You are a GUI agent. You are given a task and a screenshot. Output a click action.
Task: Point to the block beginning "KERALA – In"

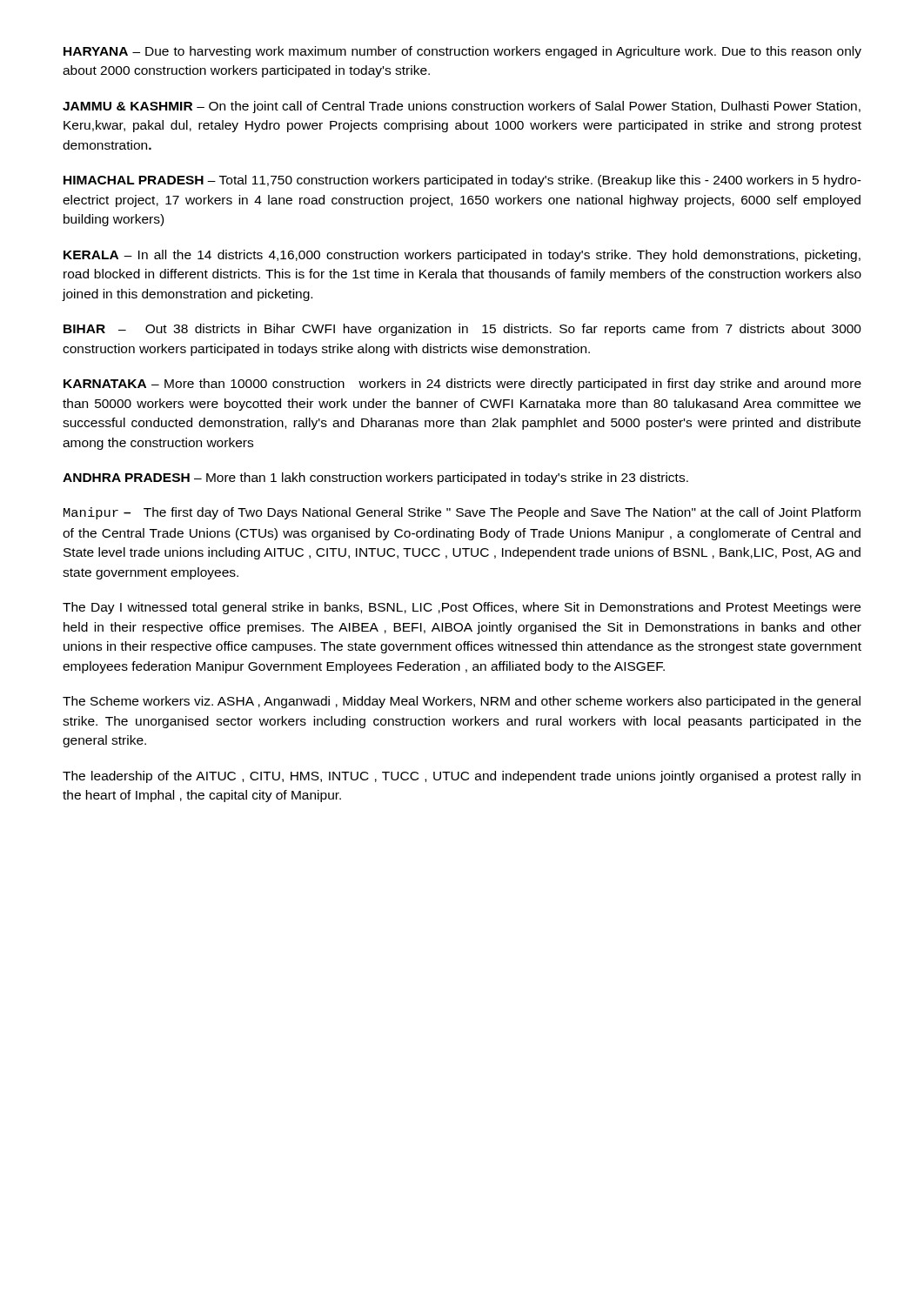(x=462, y=274)
